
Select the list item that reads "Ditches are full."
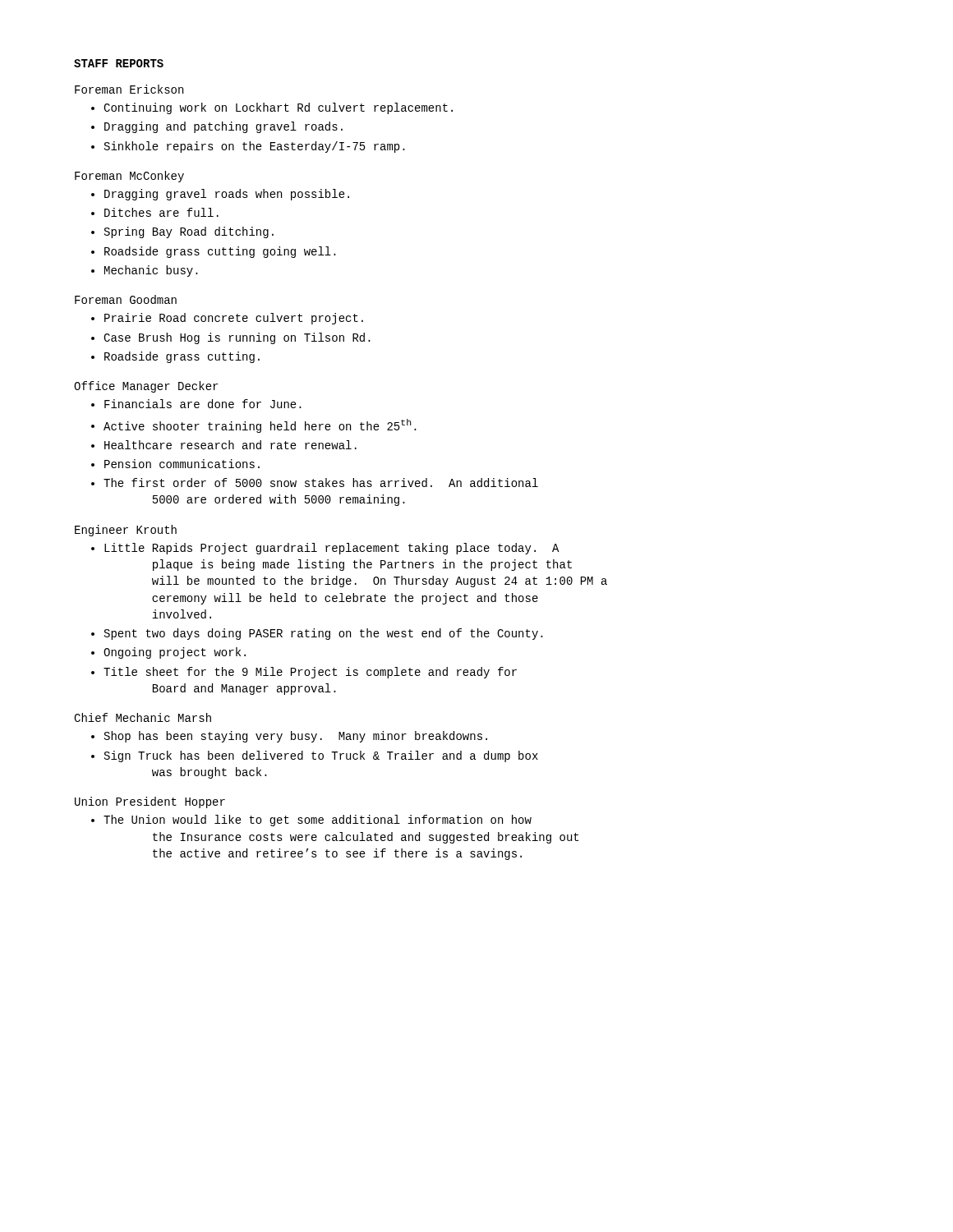pyautogui.click(x=162, y=214)
